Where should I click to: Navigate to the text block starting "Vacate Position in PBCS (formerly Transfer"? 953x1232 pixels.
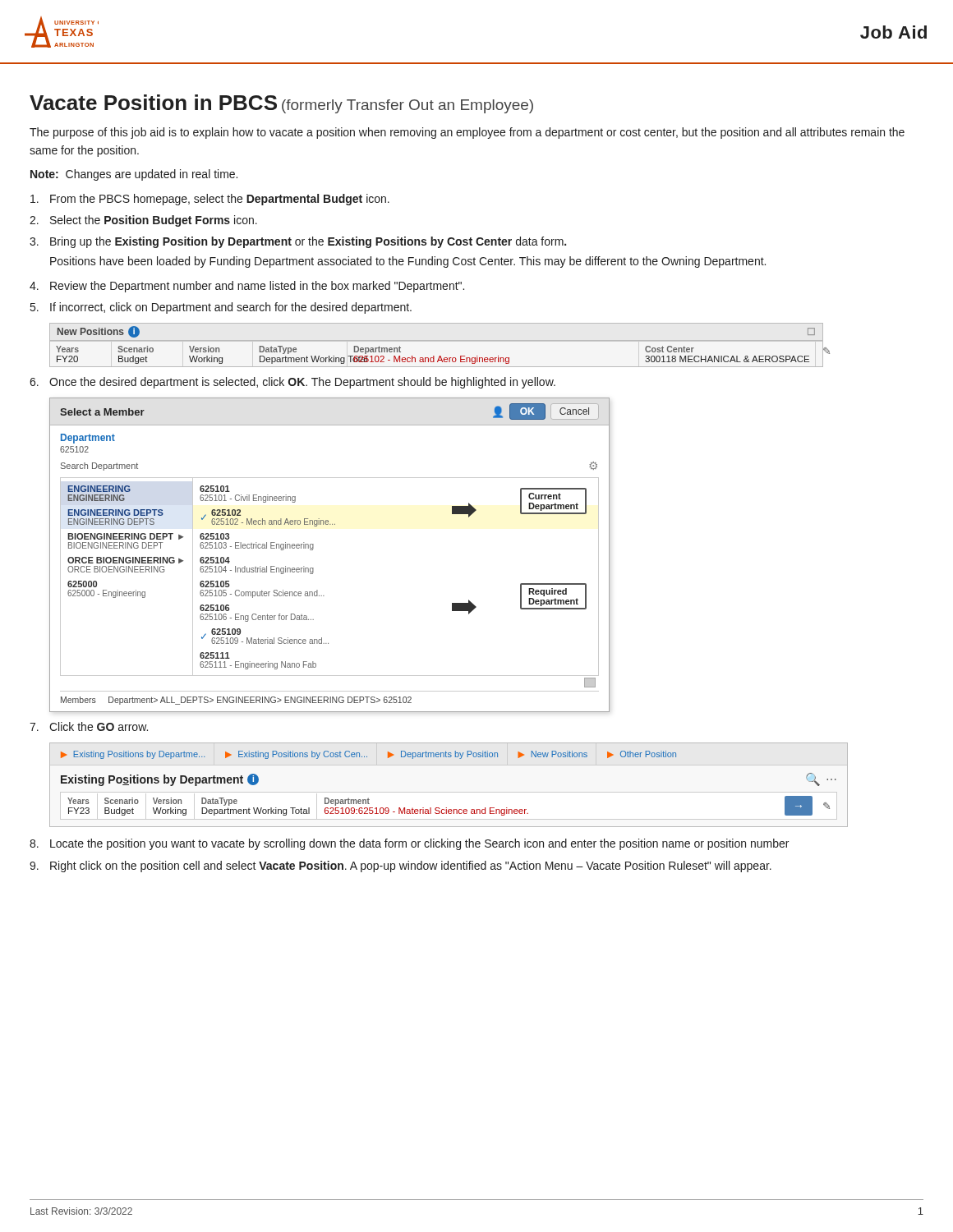pyautogui.click(x=282, y=103)
